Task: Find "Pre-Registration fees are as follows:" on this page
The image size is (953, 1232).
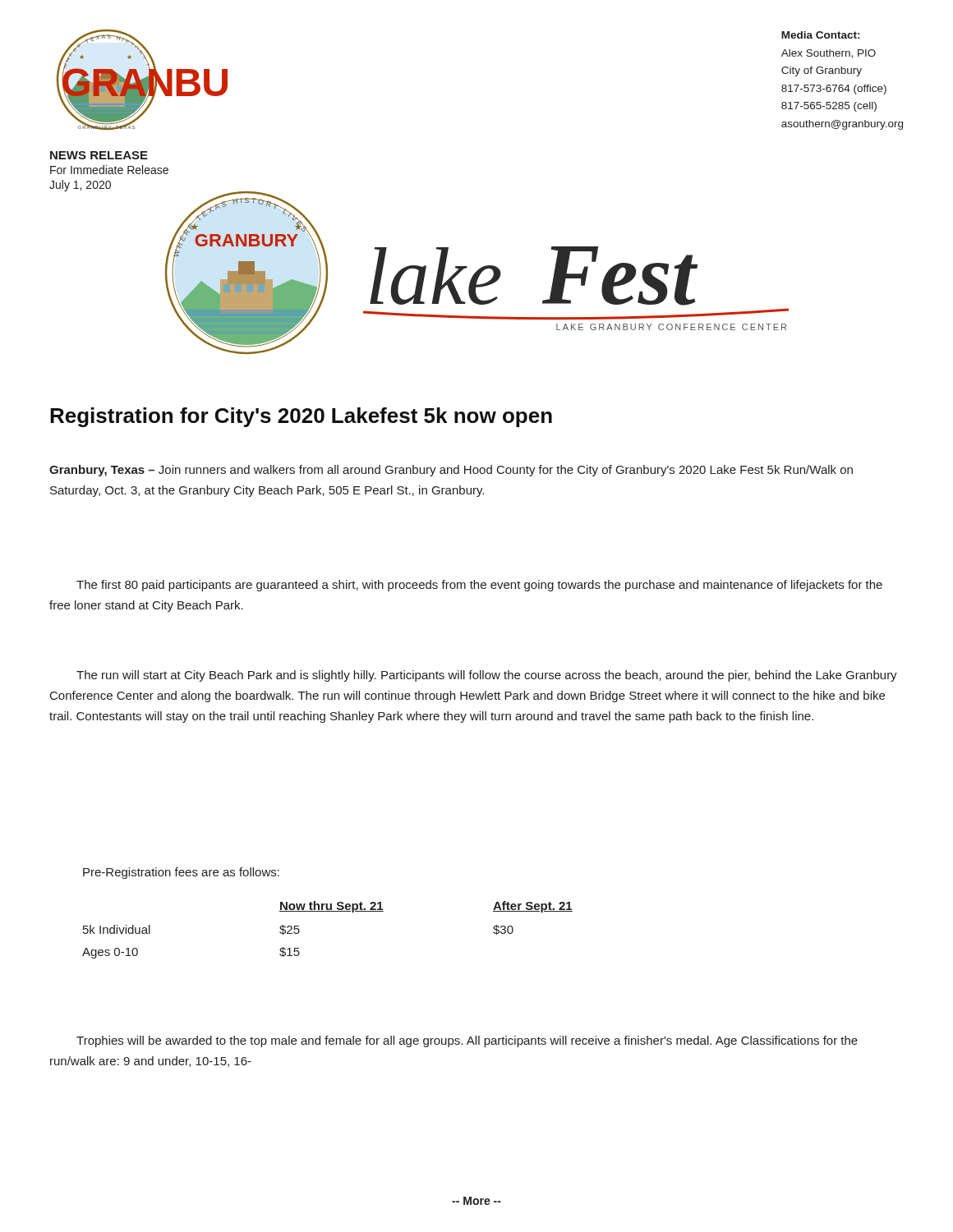Action: tap(181, 872)
